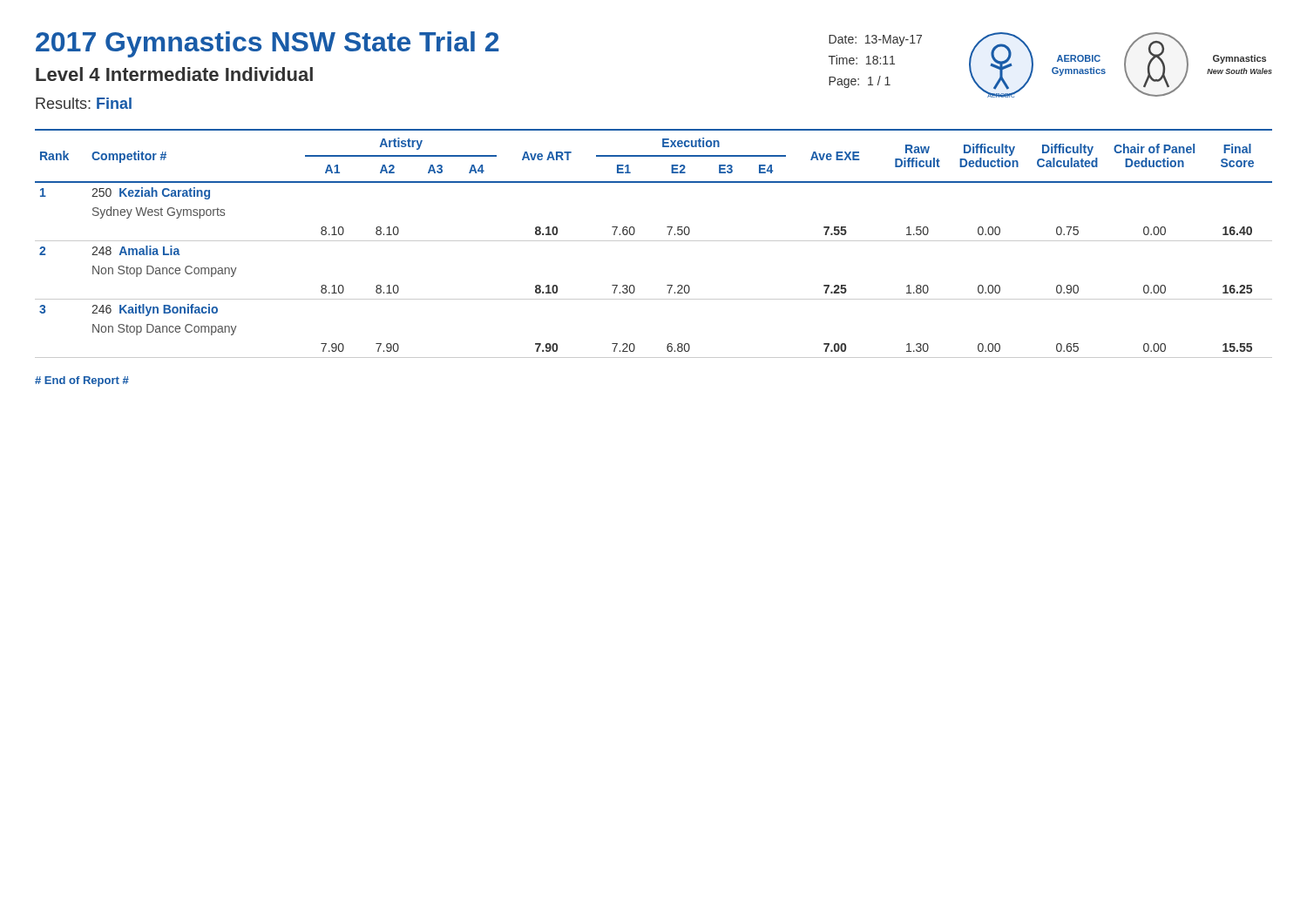Find the logo
Image resolution: width=1307 pixels, height=924 pixels.
[1119, 64]
